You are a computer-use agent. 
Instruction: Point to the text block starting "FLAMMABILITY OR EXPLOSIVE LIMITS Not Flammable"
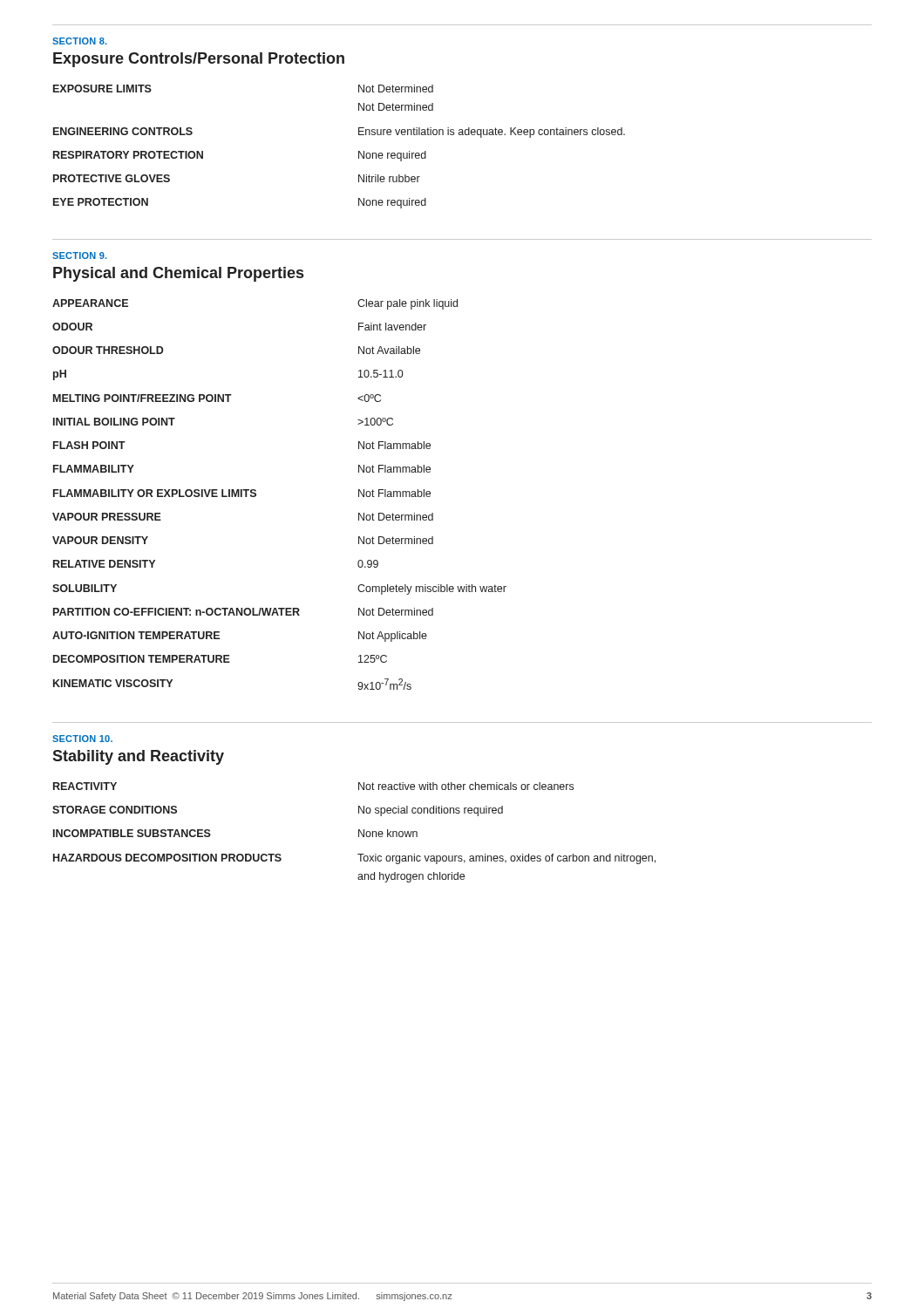pos(242,493)
